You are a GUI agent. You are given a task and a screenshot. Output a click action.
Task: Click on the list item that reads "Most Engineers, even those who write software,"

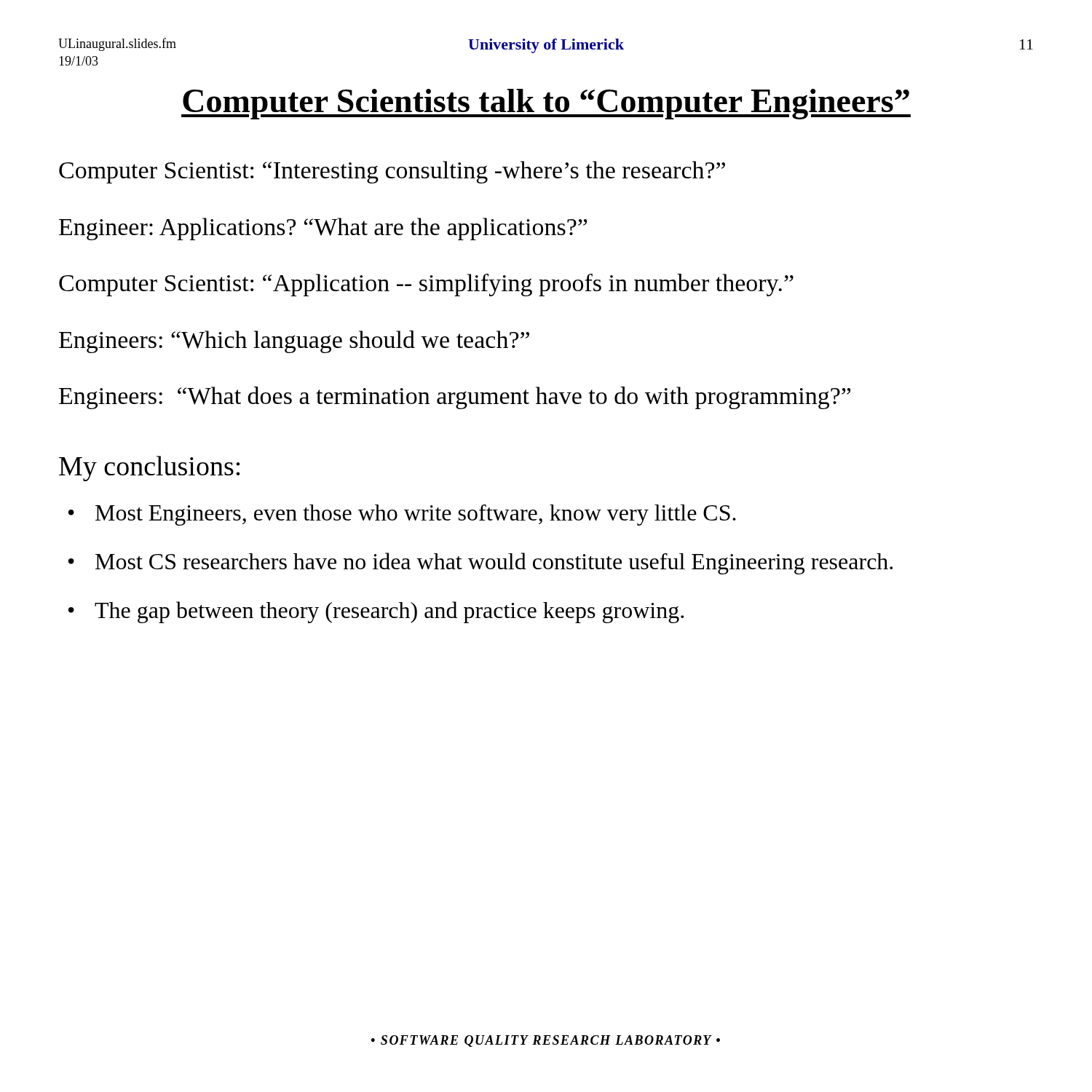416,512
